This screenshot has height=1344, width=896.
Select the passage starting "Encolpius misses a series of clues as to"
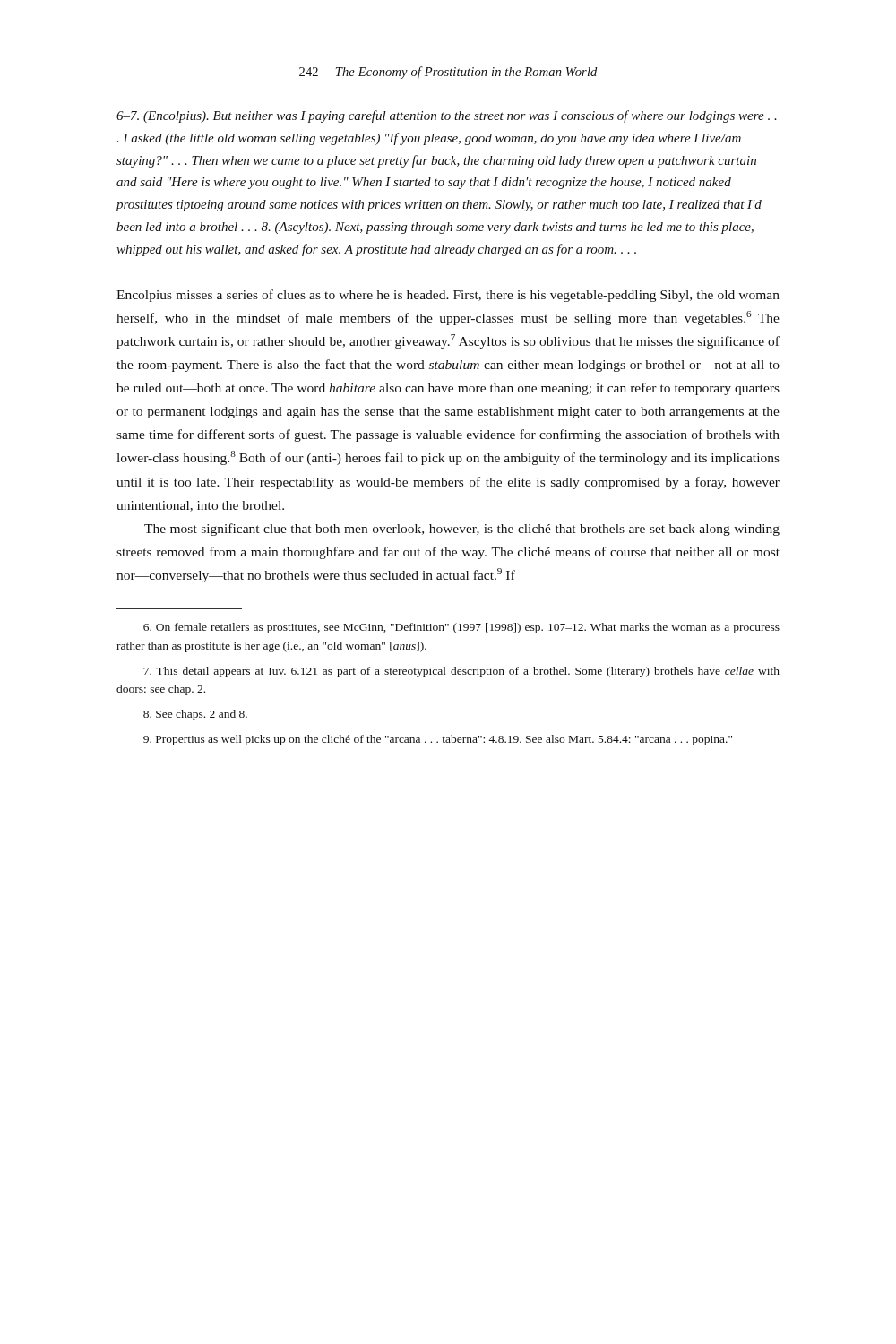[448, 435]
